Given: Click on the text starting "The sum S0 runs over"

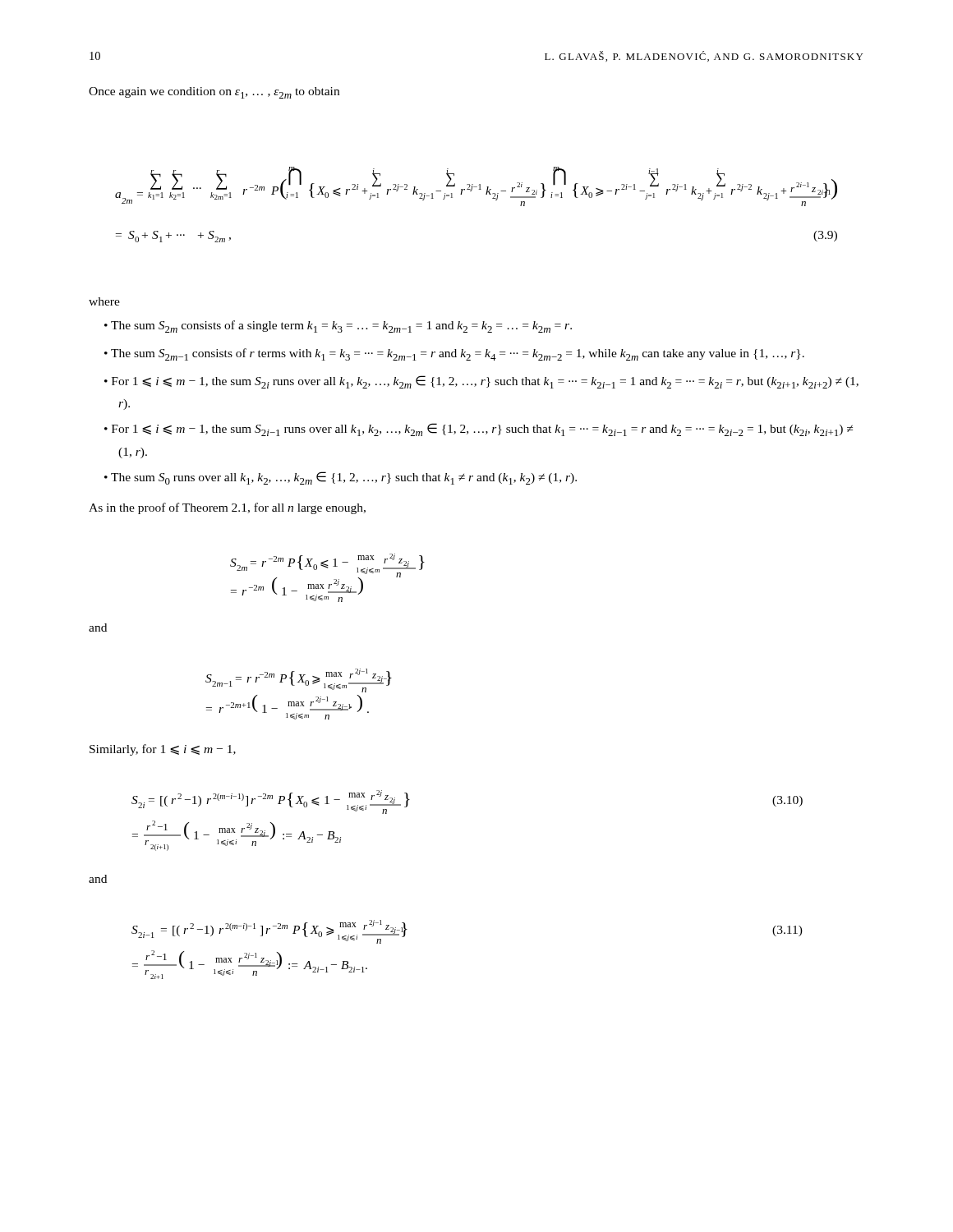Looking at the screenshot, I should click(344, 478).
